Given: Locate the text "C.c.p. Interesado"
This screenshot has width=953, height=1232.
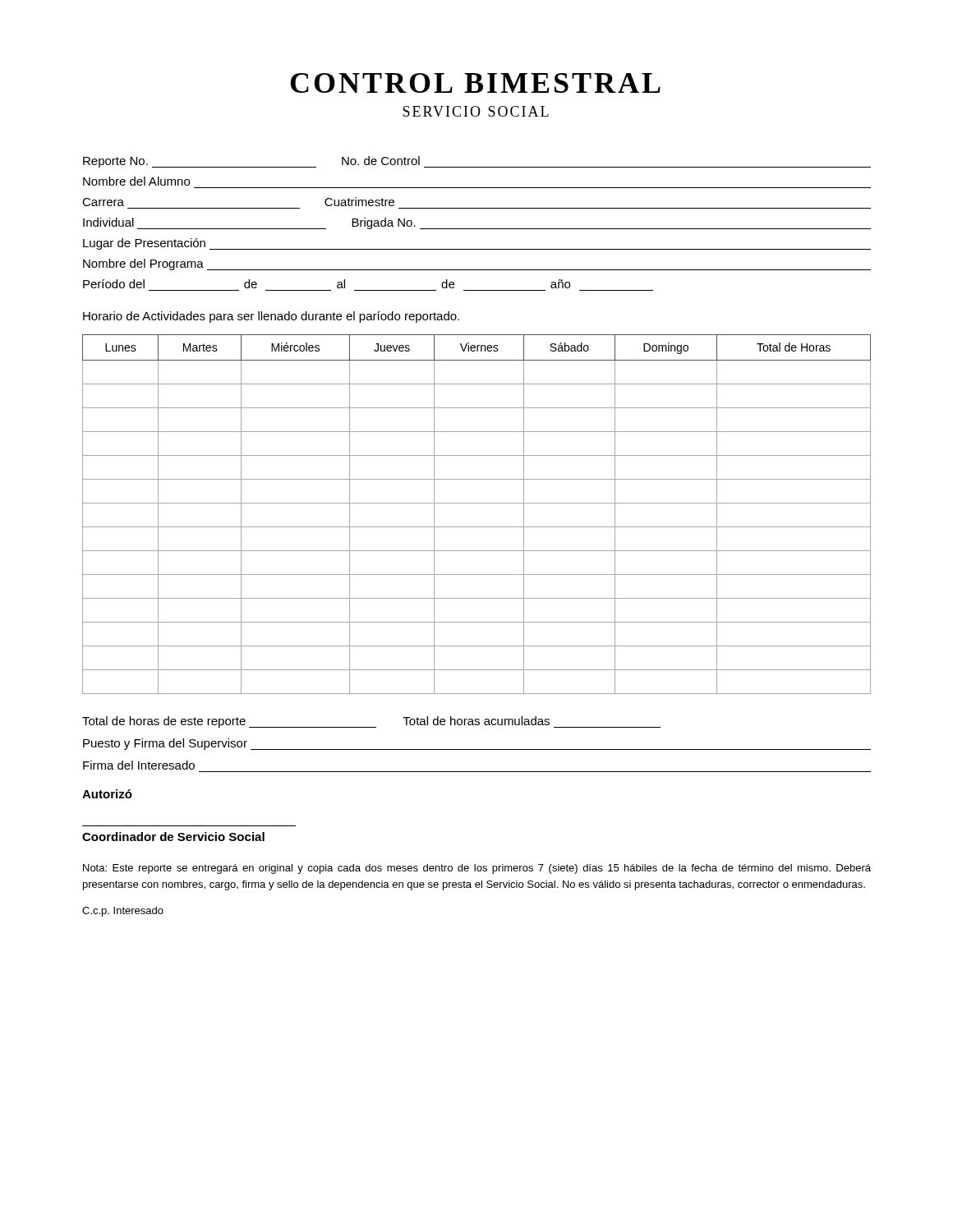Looking at the screenshot, I should 123,911.
